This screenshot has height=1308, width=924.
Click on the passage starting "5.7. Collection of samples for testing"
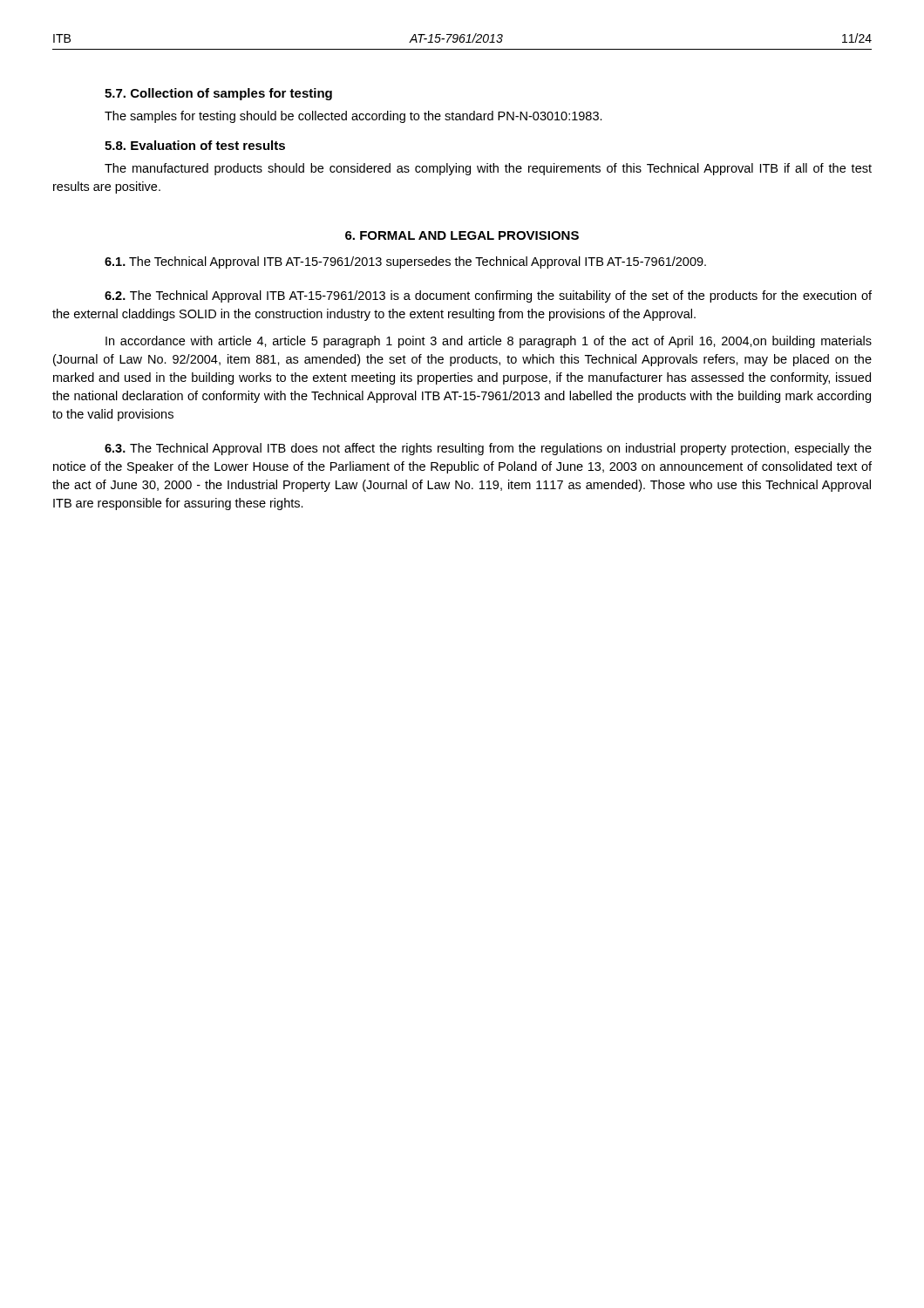coord(219,93)
